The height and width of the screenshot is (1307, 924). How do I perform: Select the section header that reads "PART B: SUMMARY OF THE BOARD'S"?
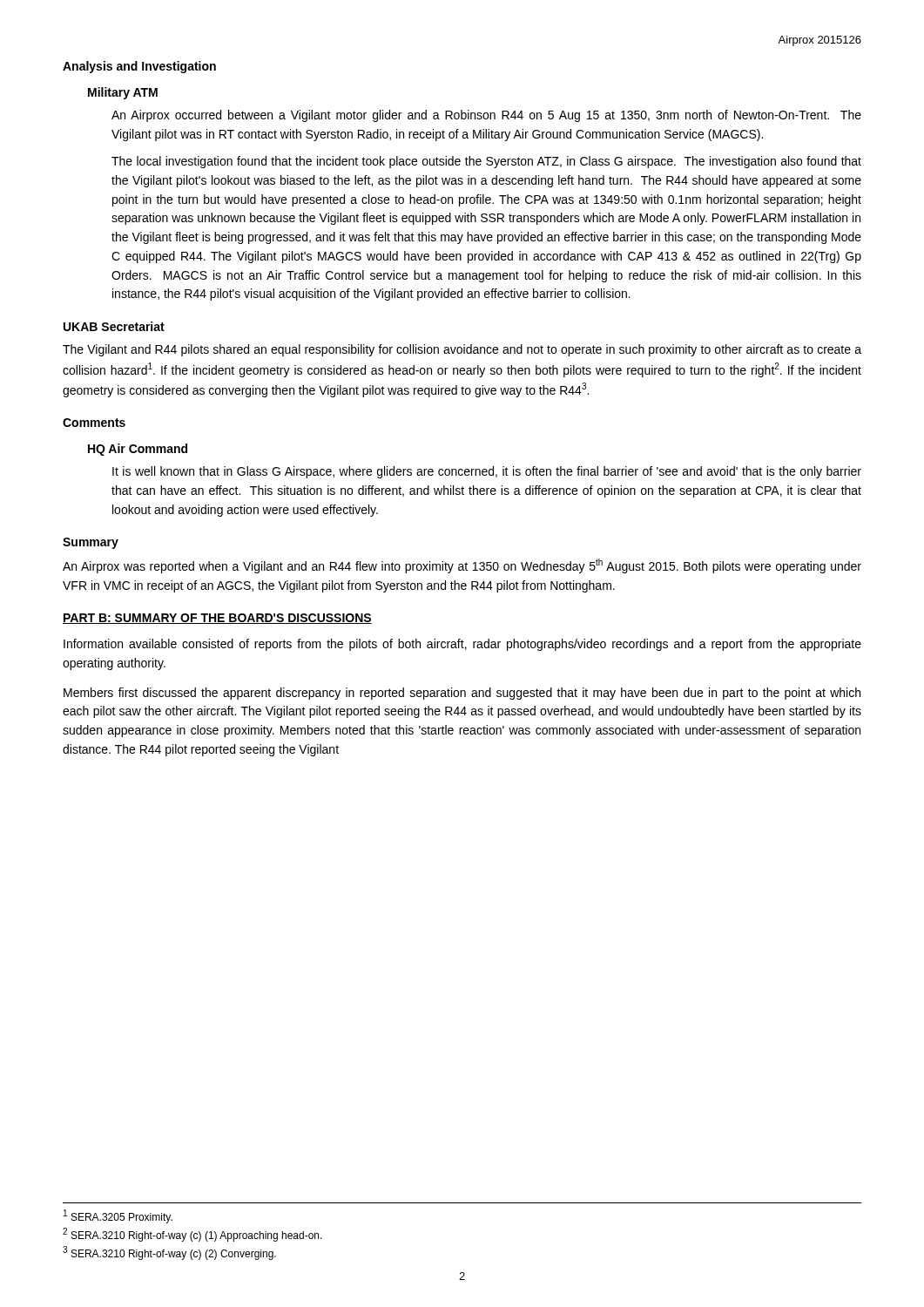(217, 618)
